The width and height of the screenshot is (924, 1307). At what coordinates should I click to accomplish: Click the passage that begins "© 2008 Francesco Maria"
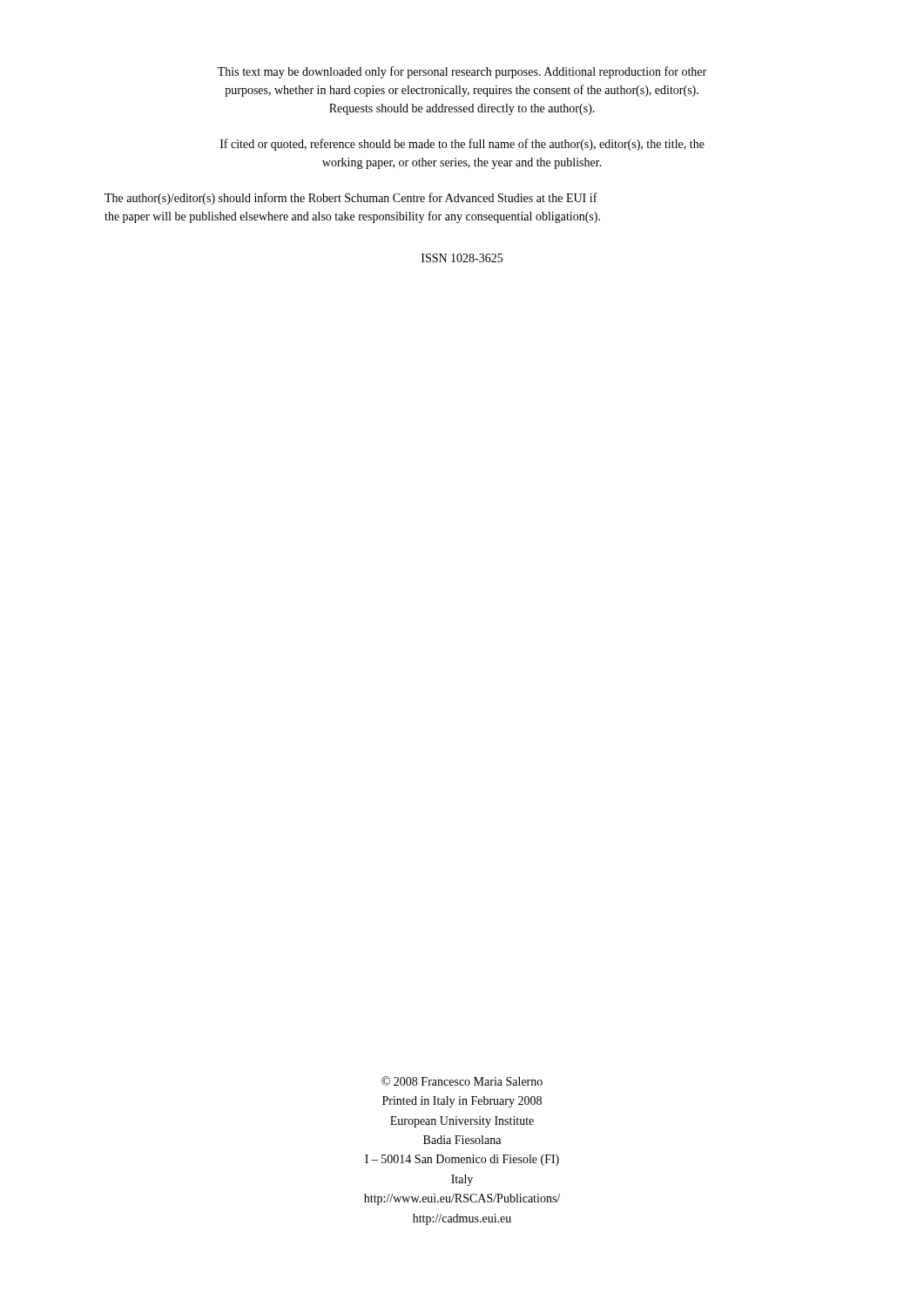[x=462, y=1150]
